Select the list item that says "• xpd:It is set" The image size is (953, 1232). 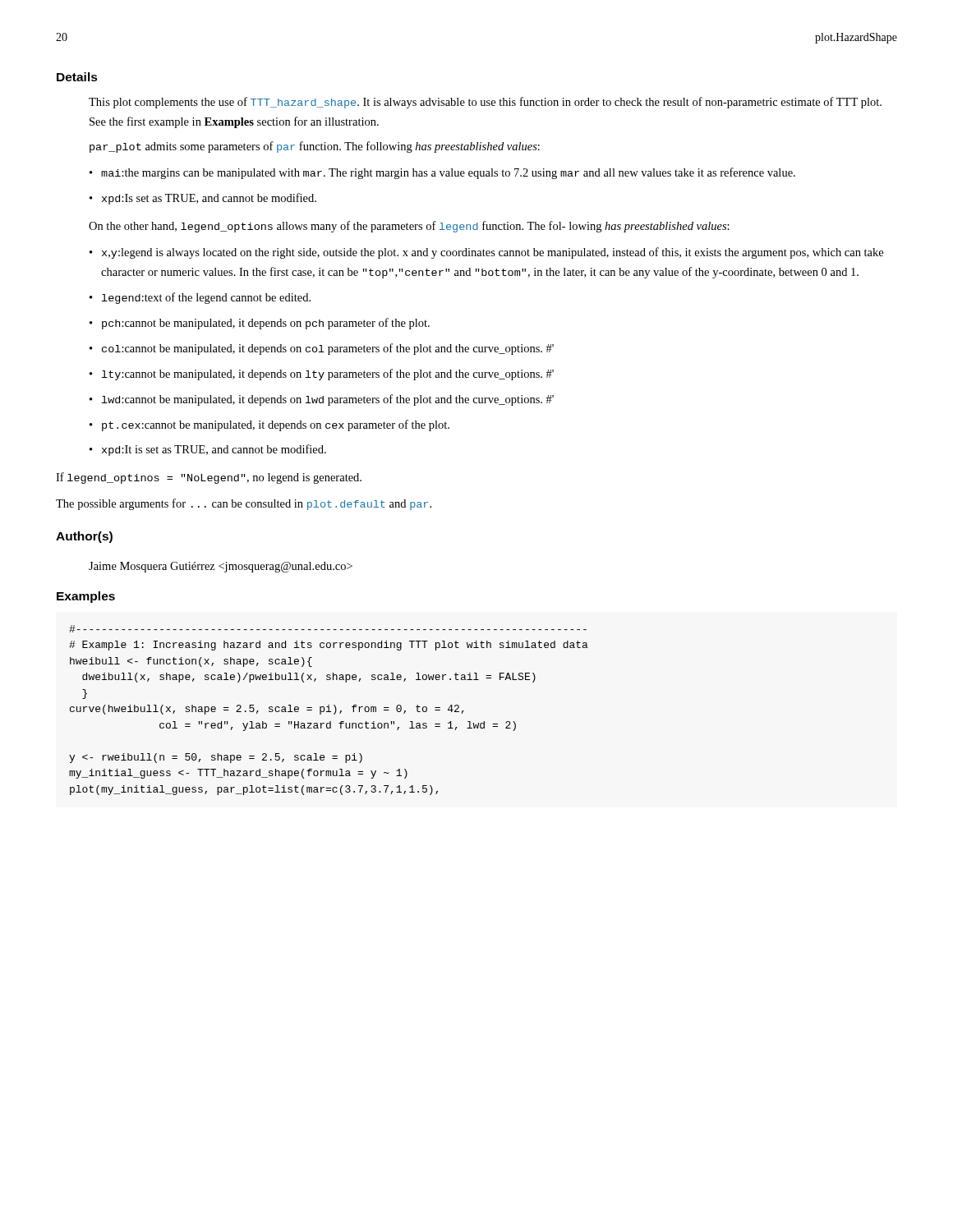208,450
